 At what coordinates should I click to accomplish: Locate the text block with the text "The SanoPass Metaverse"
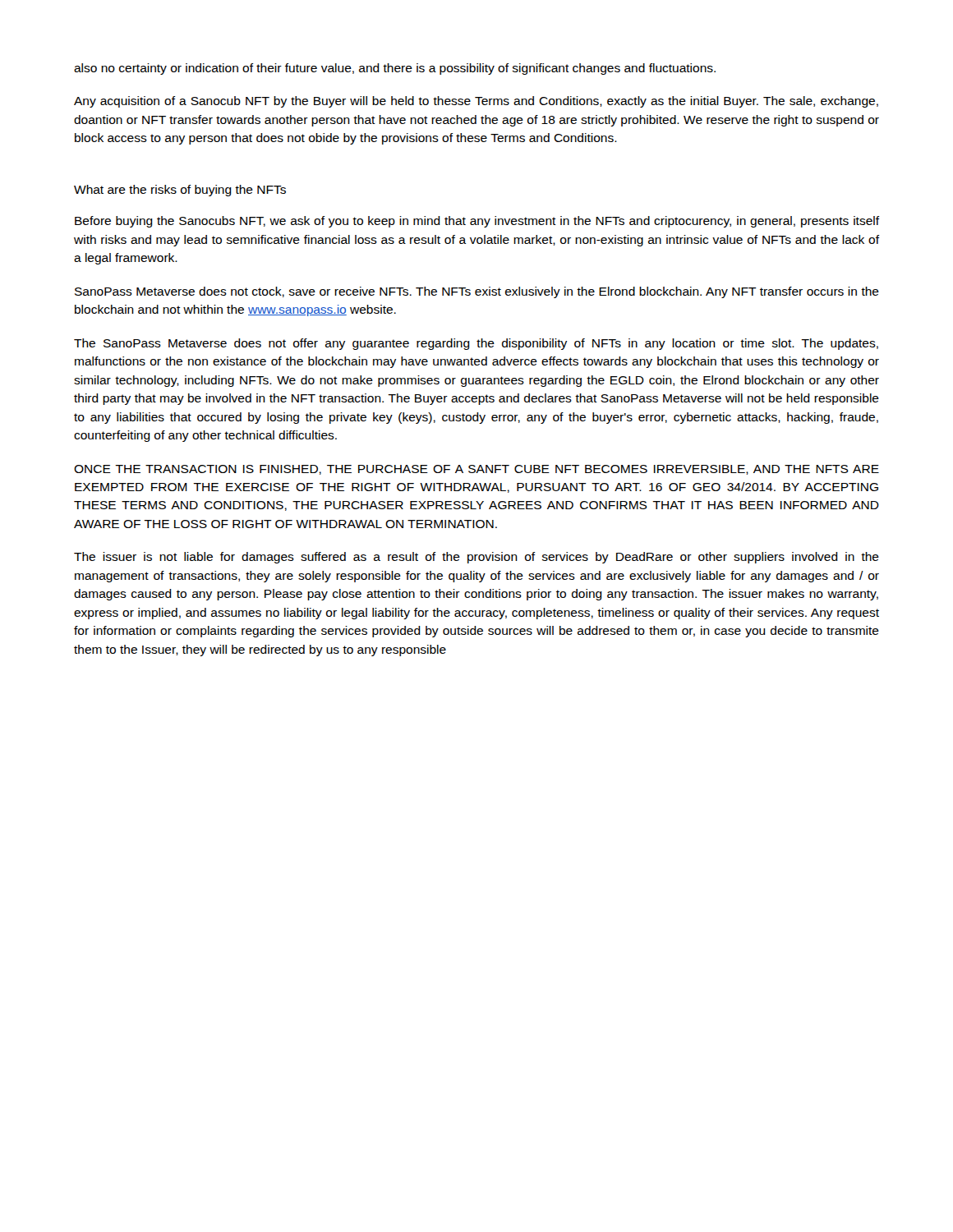[476, 389]
